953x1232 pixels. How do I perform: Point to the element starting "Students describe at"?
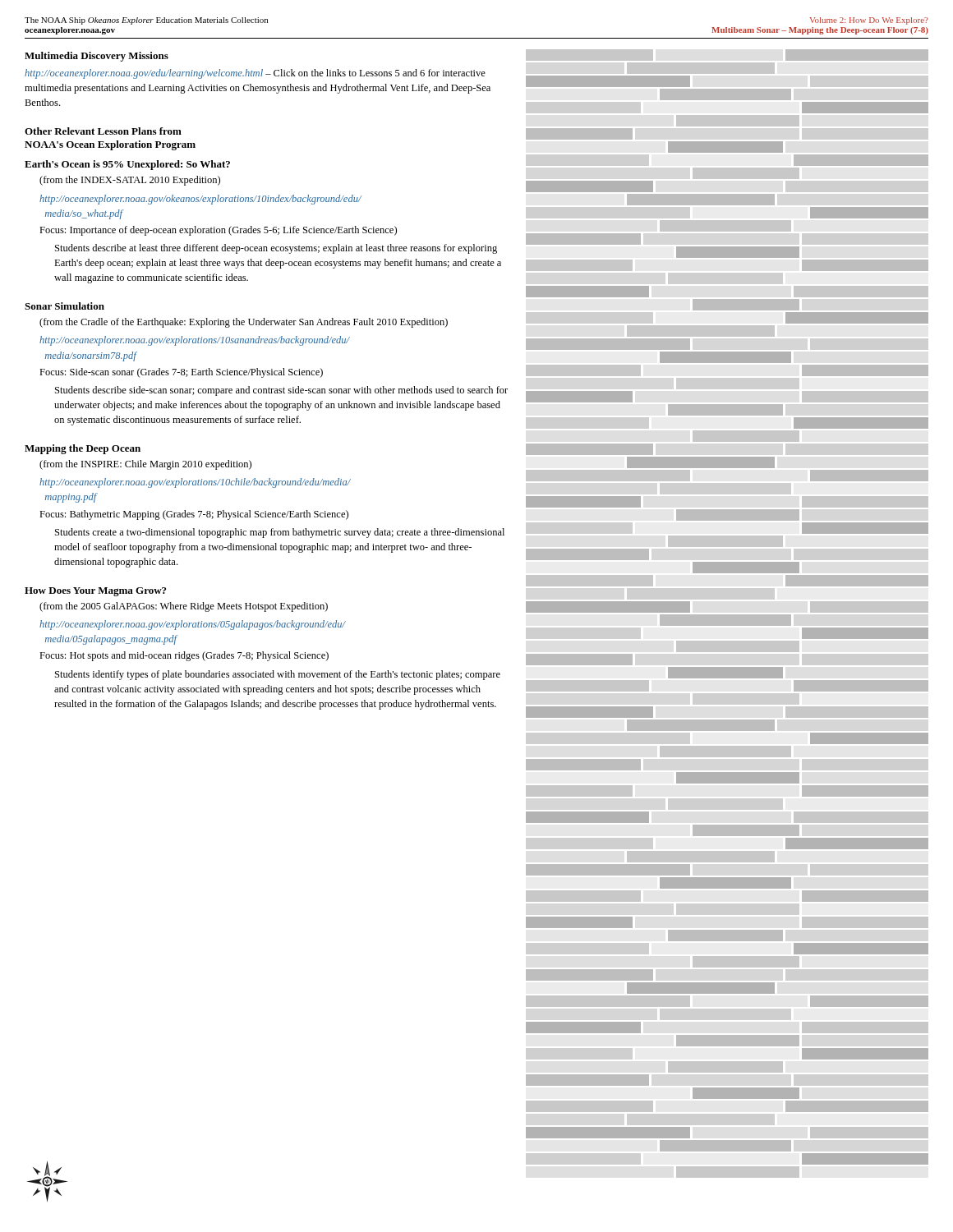(278, 263)
